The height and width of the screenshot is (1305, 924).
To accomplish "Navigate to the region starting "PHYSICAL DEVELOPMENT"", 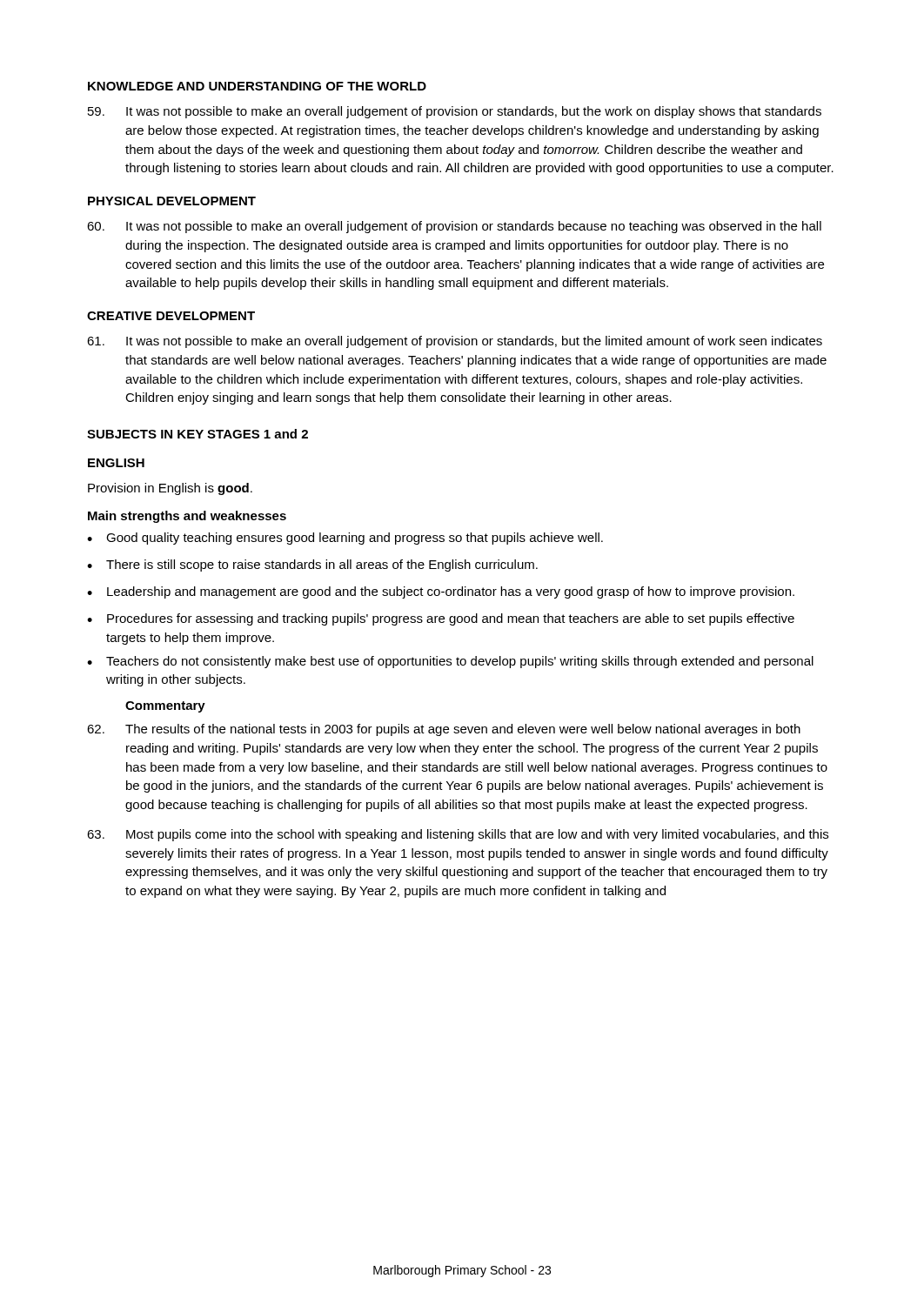I will pyautogui.click(x=171, y=201).
